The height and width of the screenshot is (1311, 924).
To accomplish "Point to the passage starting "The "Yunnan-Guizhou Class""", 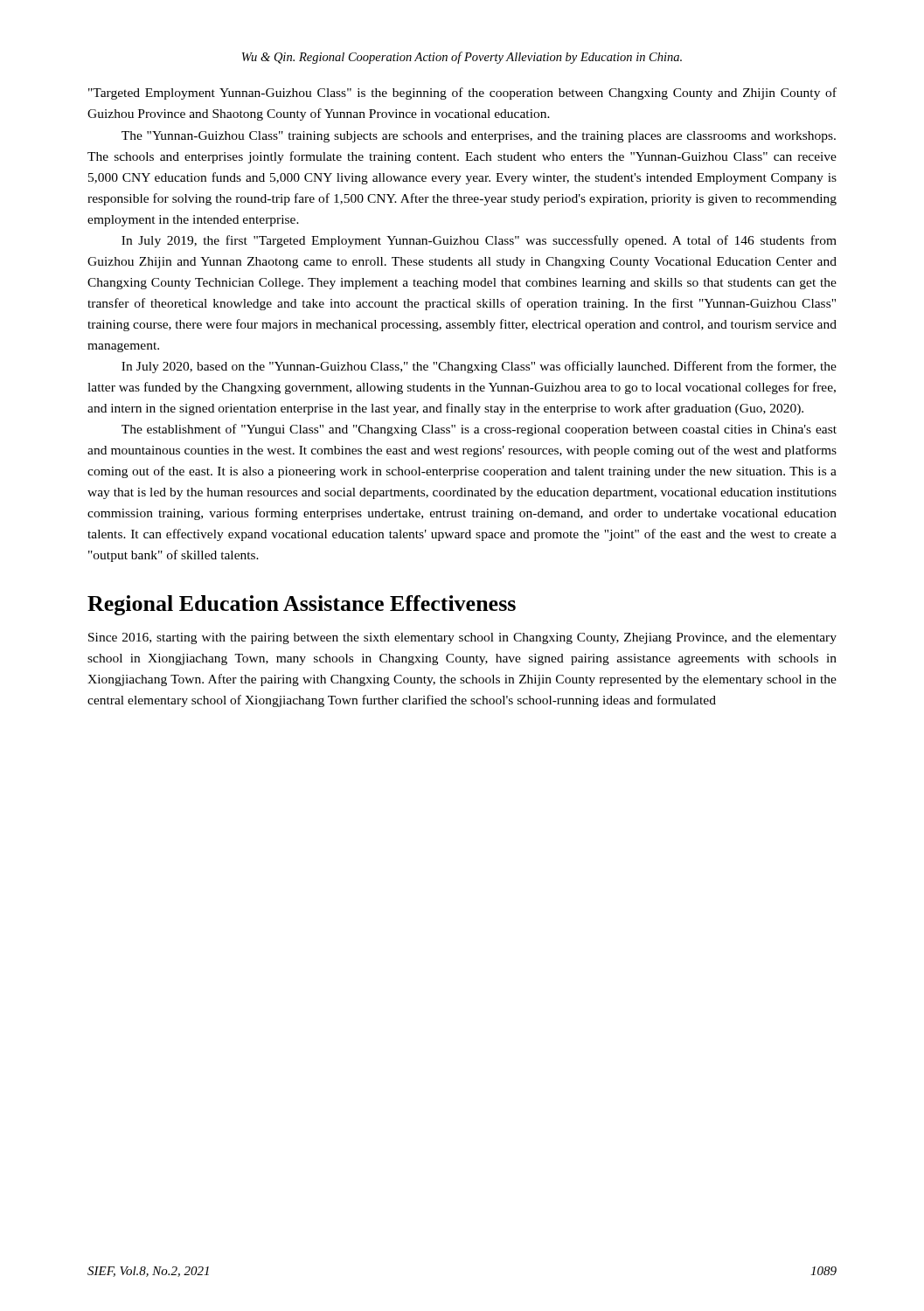I will coord(462,177).
